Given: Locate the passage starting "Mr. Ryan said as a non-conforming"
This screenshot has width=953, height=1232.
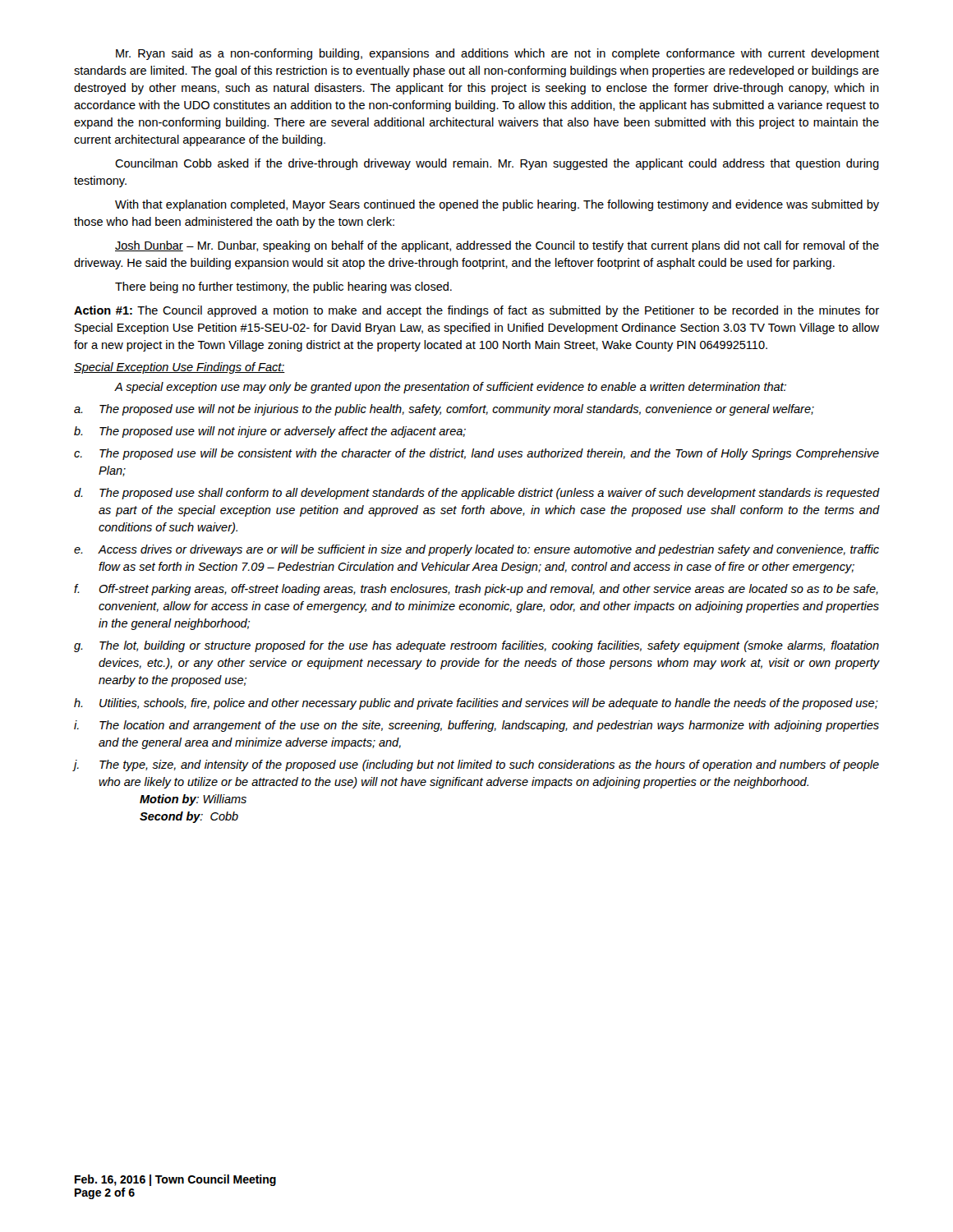Looking at the screenshot, I should point(476,97).
